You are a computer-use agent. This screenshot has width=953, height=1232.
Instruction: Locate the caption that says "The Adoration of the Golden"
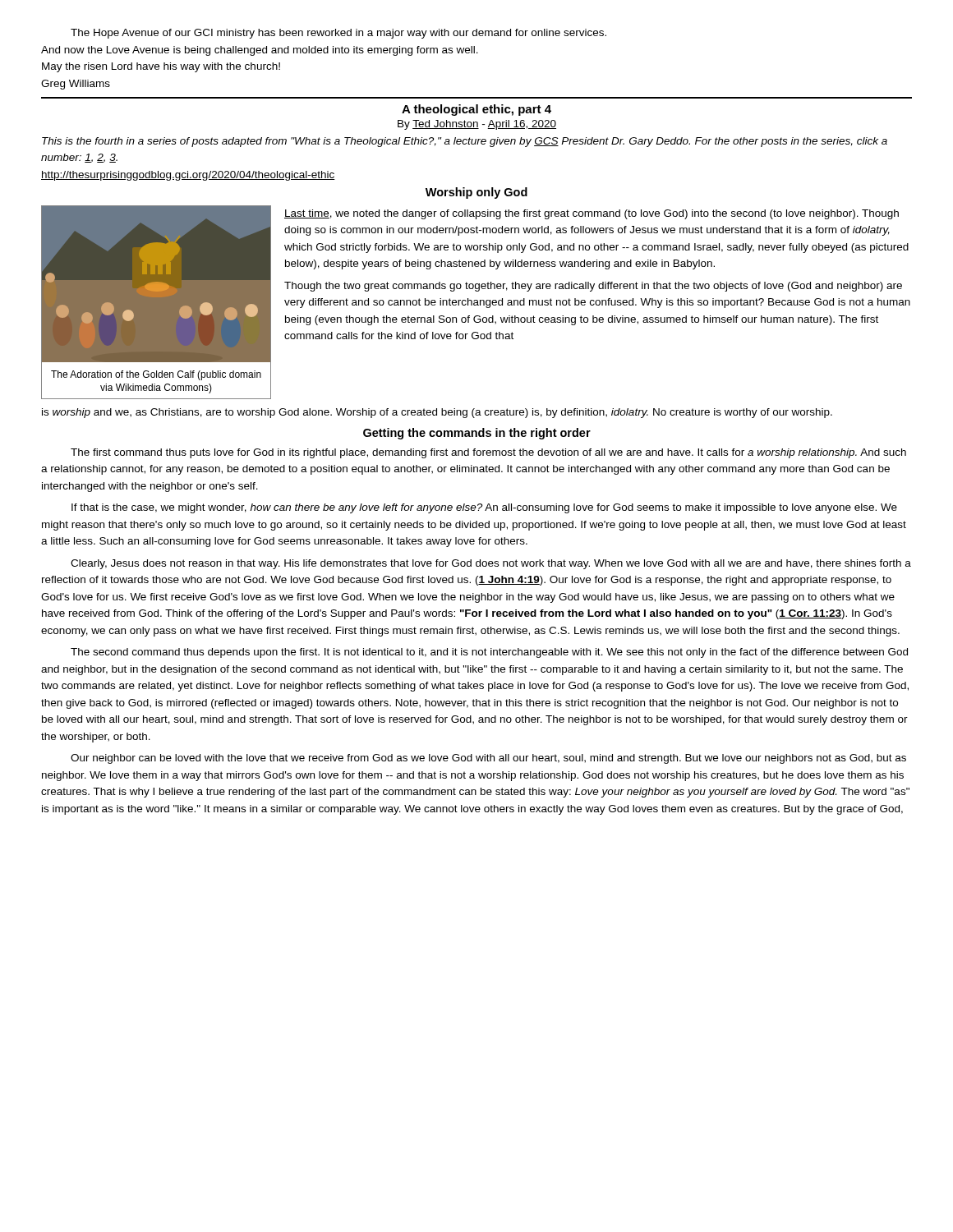(156, 381)
